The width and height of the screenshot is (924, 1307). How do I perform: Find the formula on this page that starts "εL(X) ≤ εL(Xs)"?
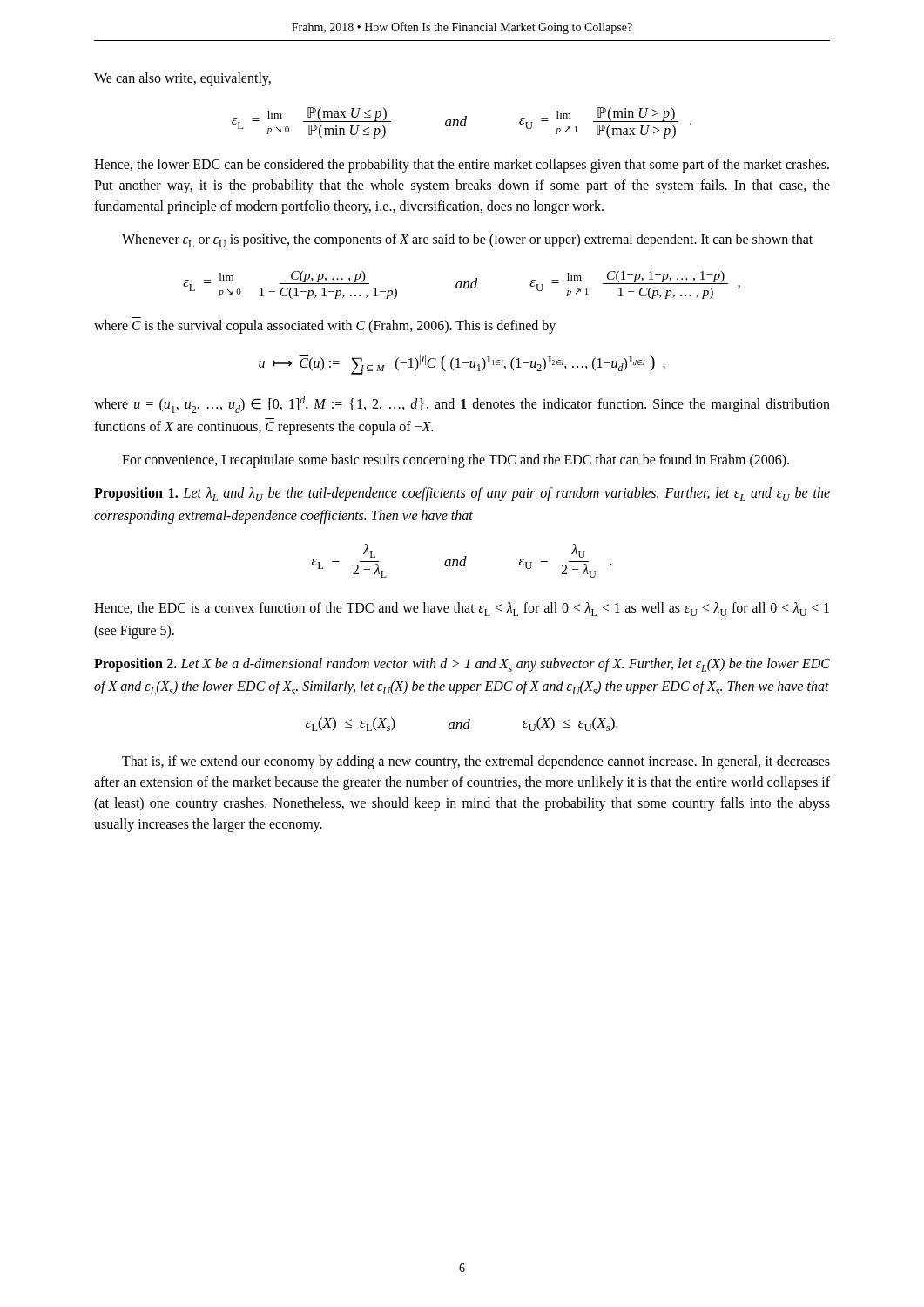coord(462,725)
